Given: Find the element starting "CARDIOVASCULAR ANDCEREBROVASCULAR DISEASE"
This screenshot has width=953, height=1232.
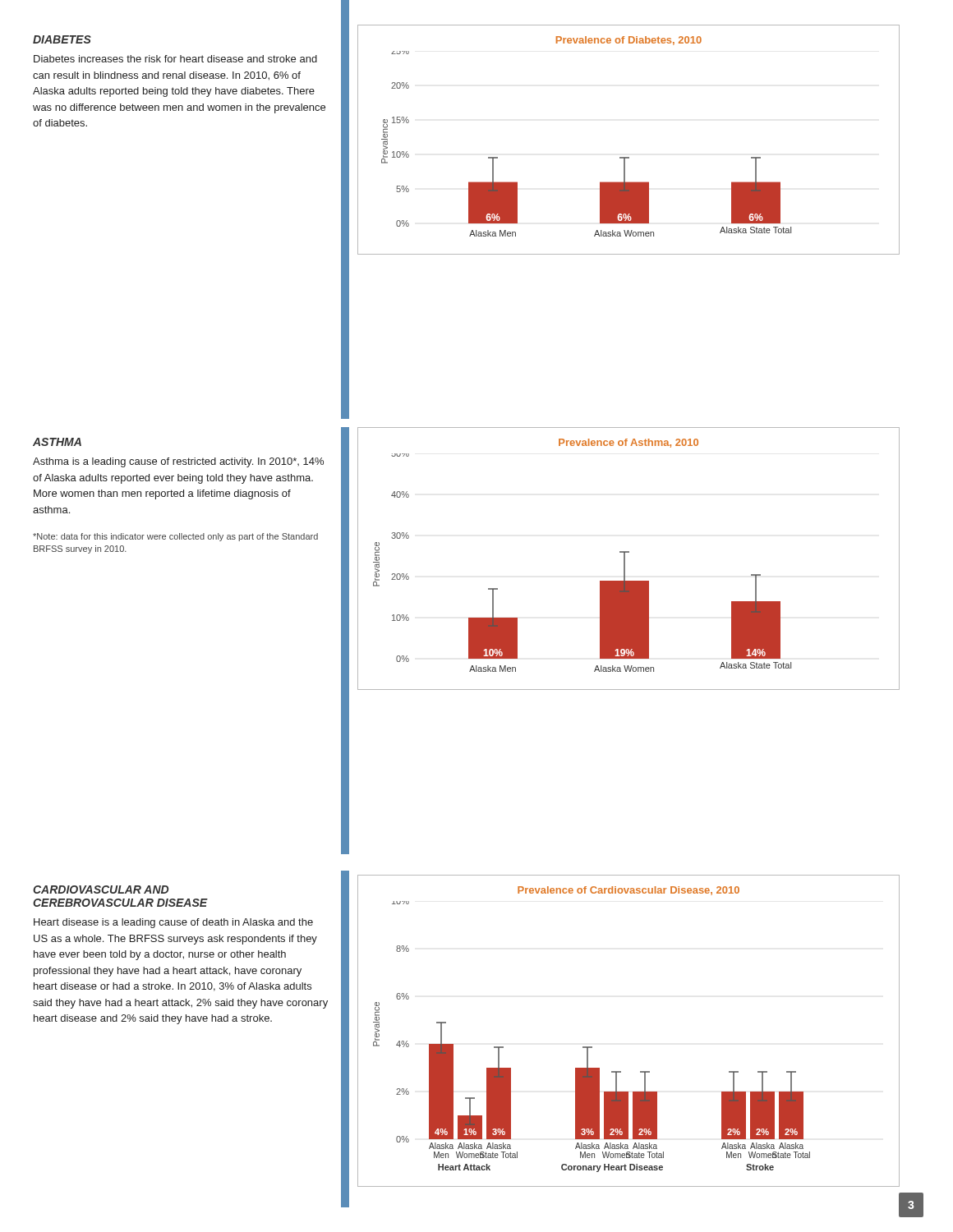Looking at the screenshot, I should point(120,896).
